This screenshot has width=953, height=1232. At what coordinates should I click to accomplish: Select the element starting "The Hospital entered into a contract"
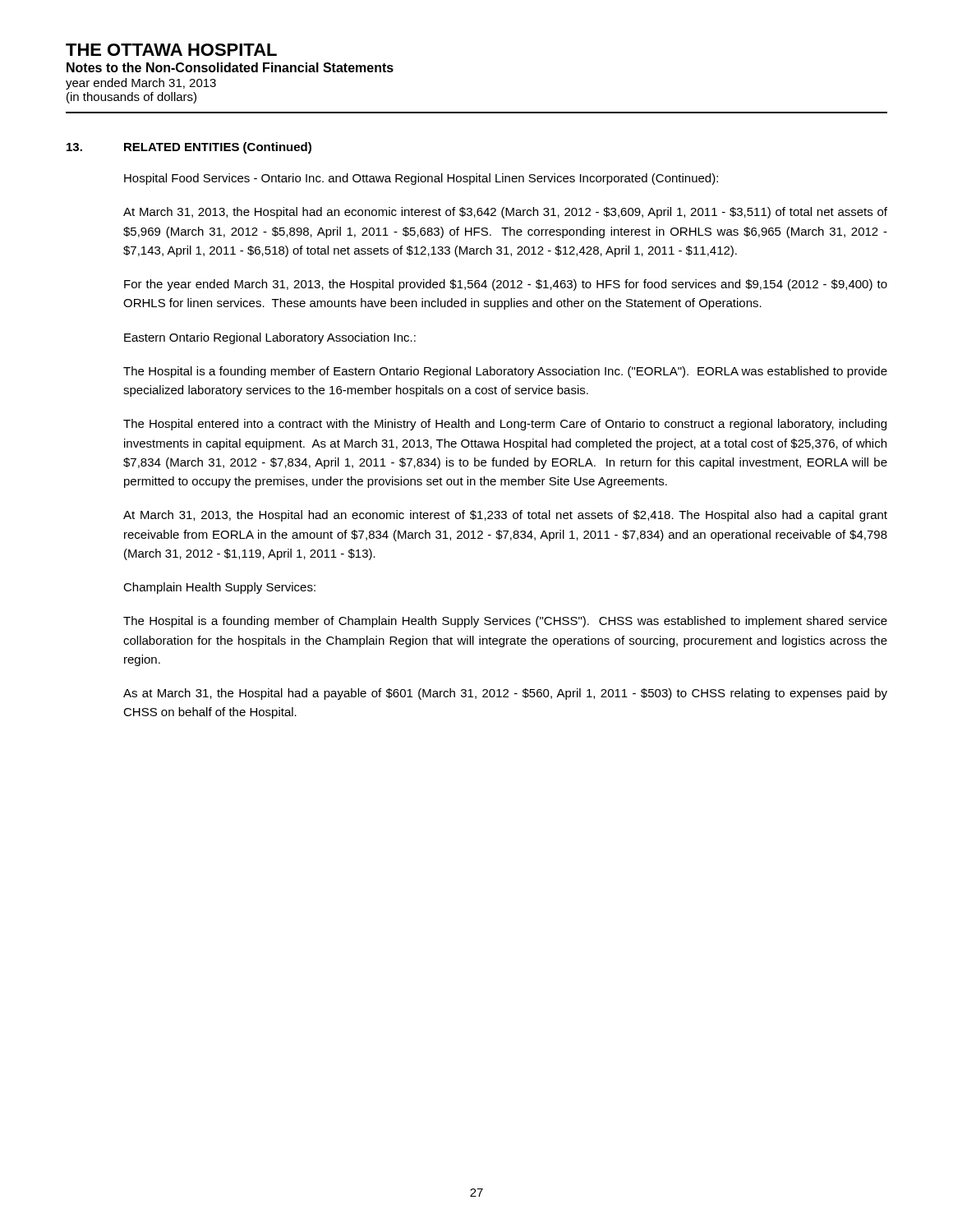click(x=505, y=452)
